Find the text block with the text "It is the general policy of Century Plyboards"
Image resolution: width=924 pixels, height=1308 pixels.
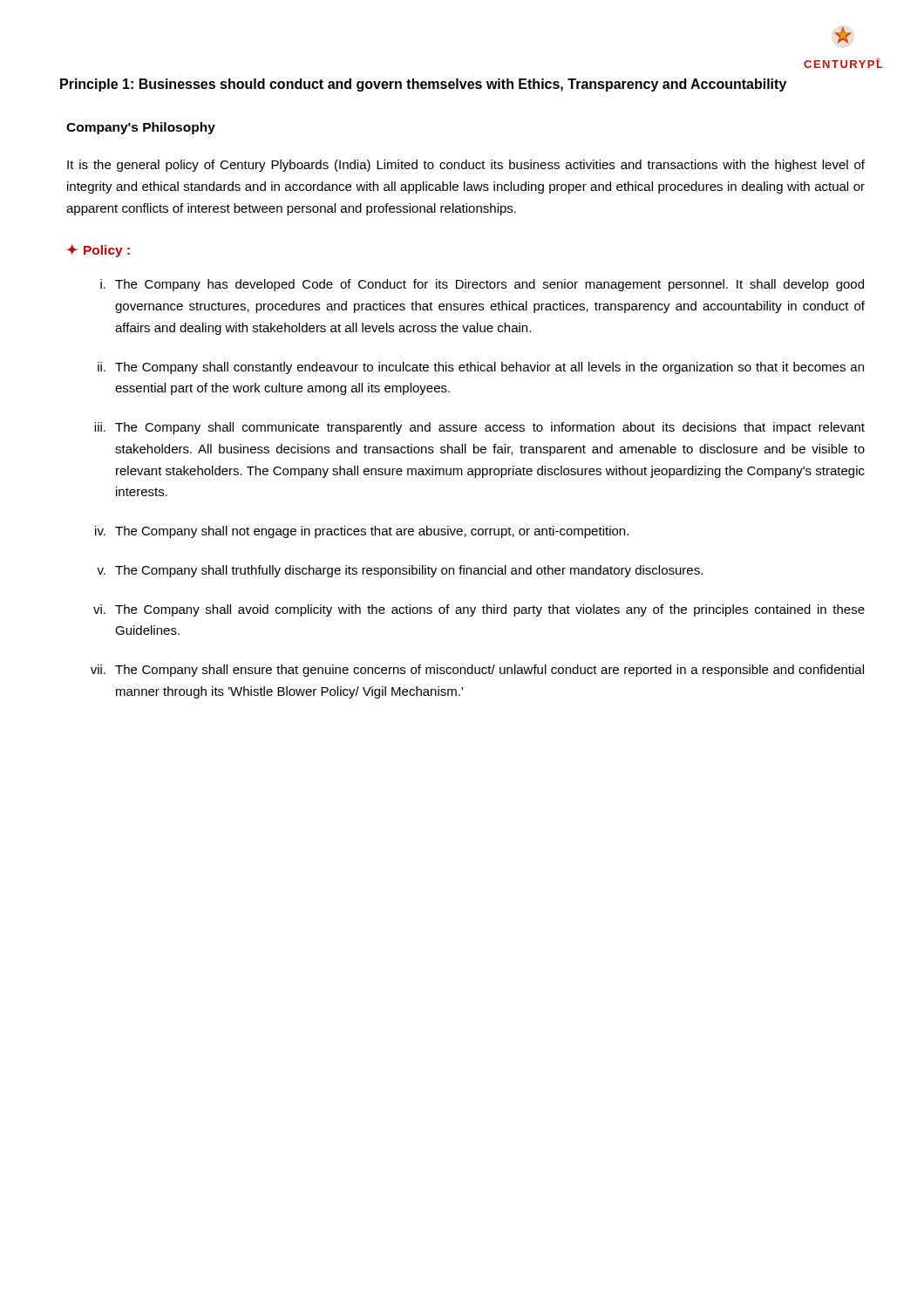pos(465,186)
